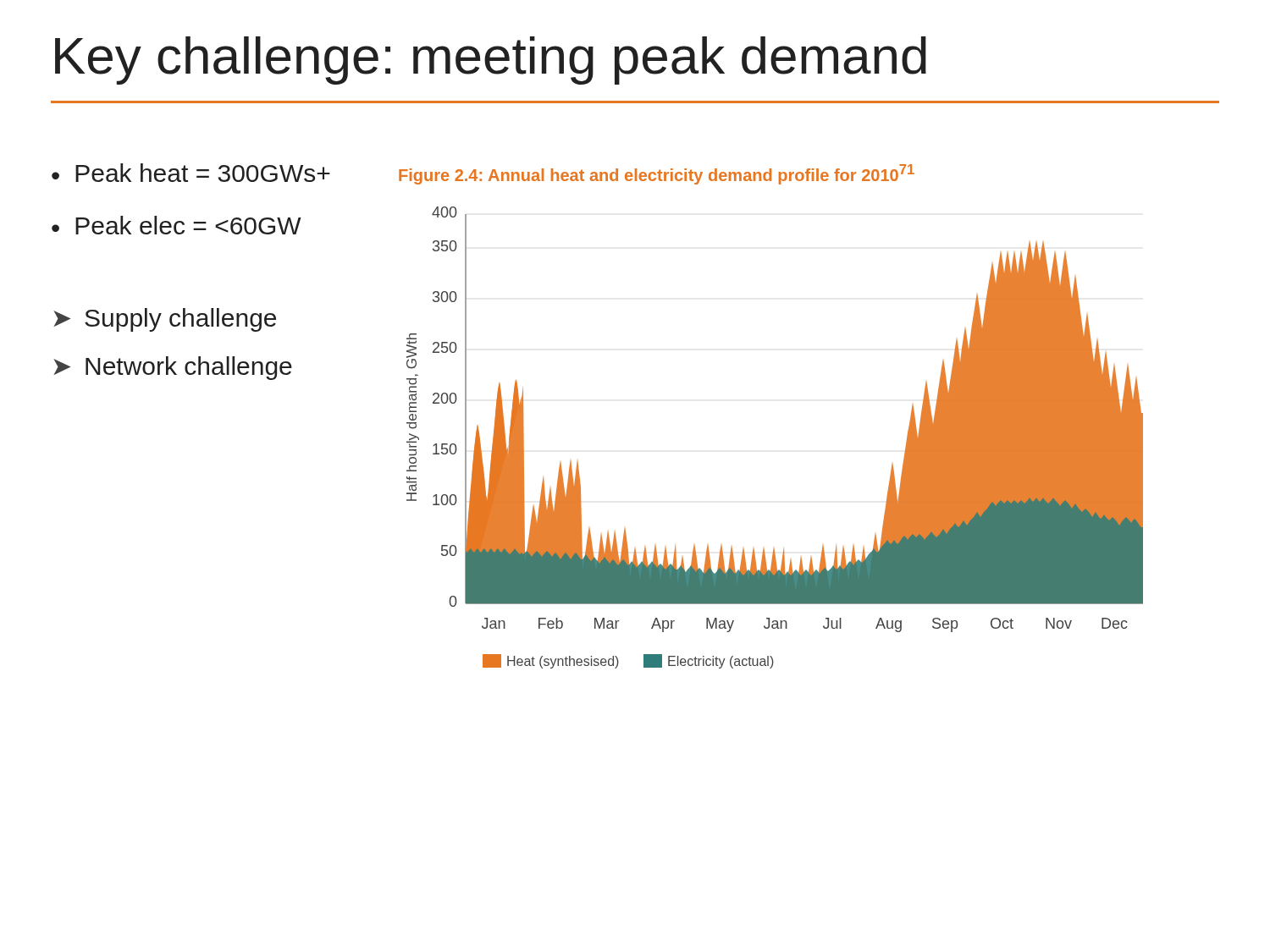The width and height of the screenshot is (1270, 952).
Task: Click where it says "• Peak elec = <60GW"
Action: 176,227
